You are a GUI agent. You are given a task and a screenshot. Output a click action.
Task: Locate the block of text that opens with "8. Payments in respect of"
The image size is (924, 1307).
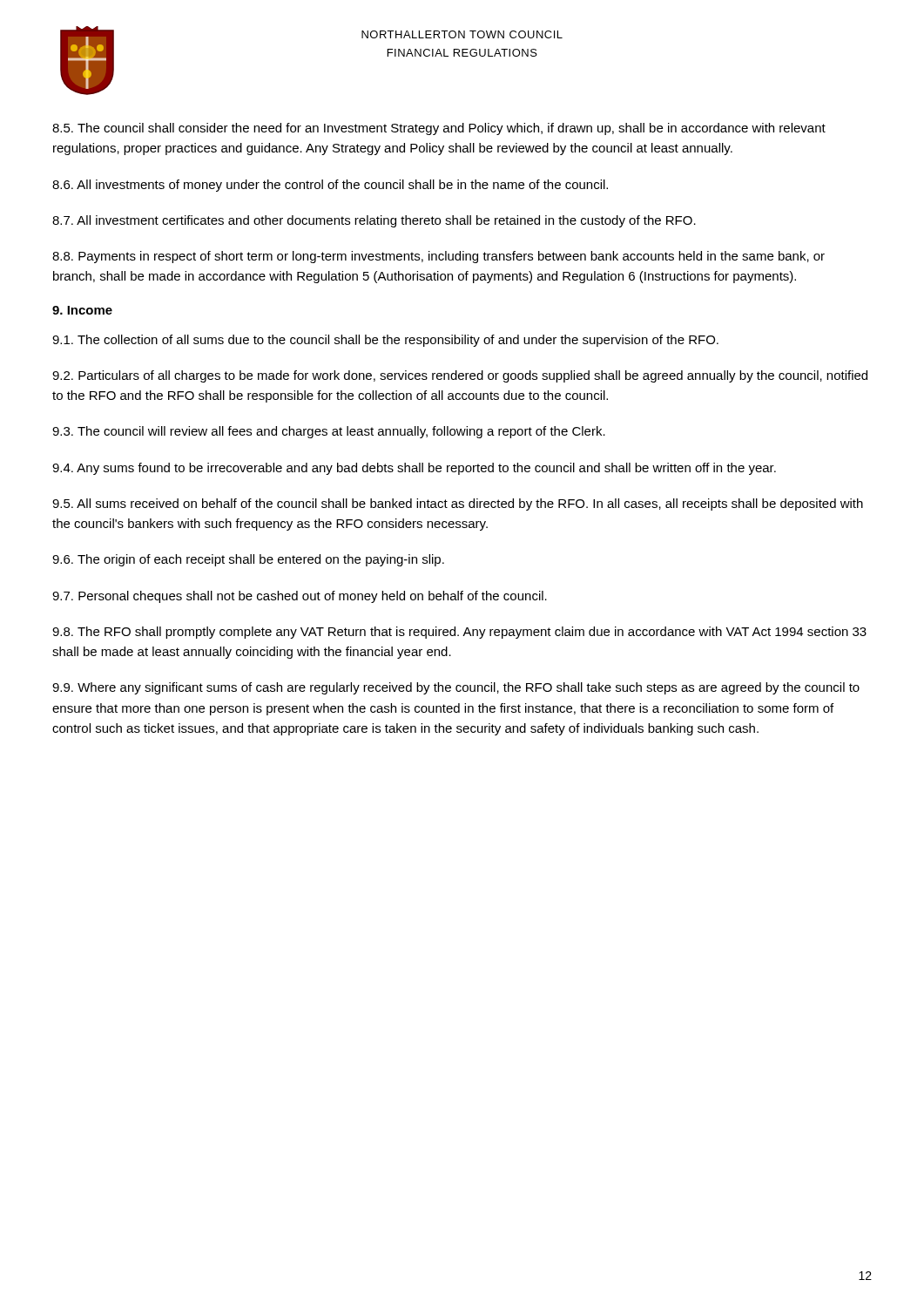(x=439, y=266)
